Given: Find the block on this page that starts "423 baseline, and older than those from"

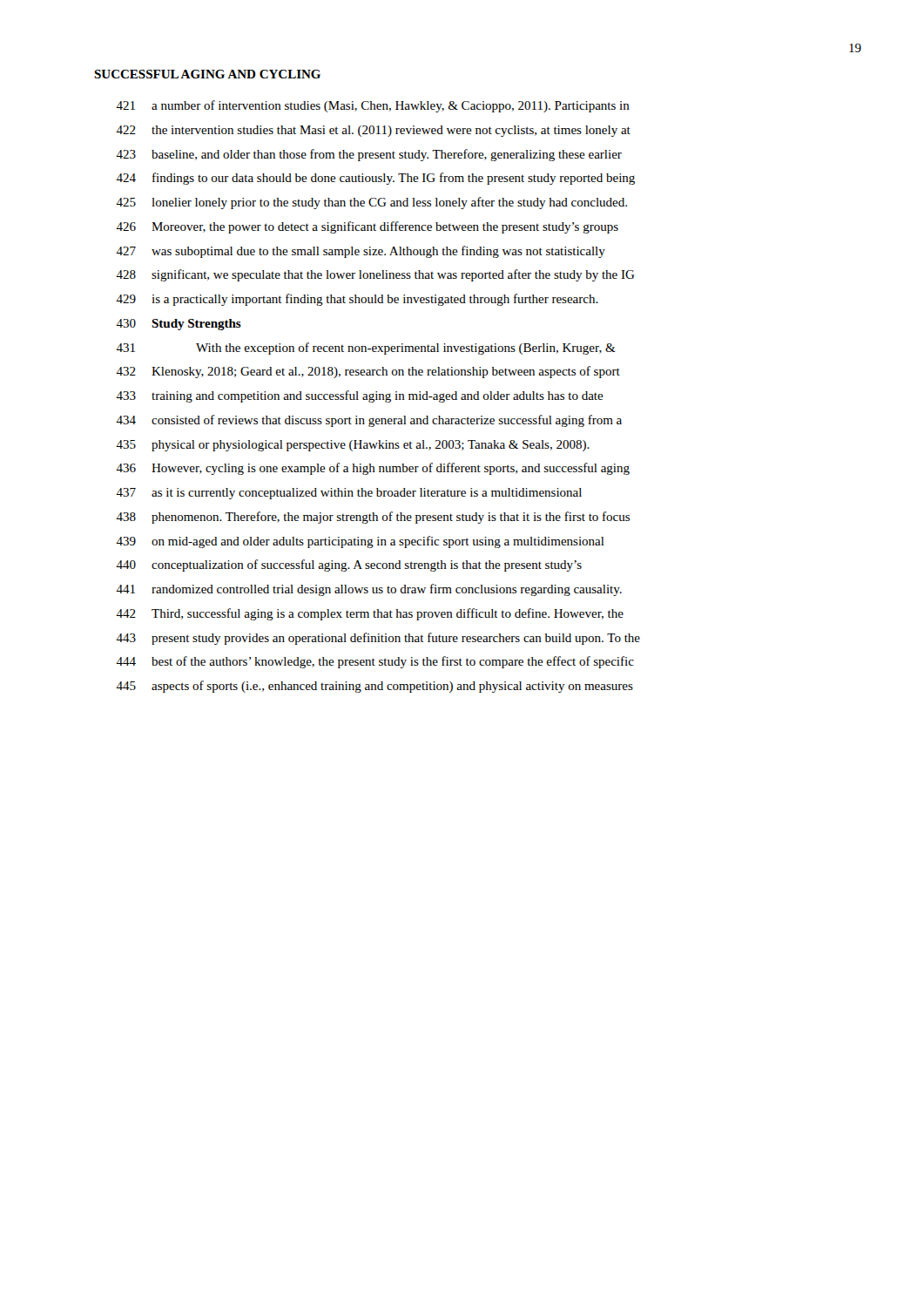Looking at the screenshot, I should tap(462, 155).
